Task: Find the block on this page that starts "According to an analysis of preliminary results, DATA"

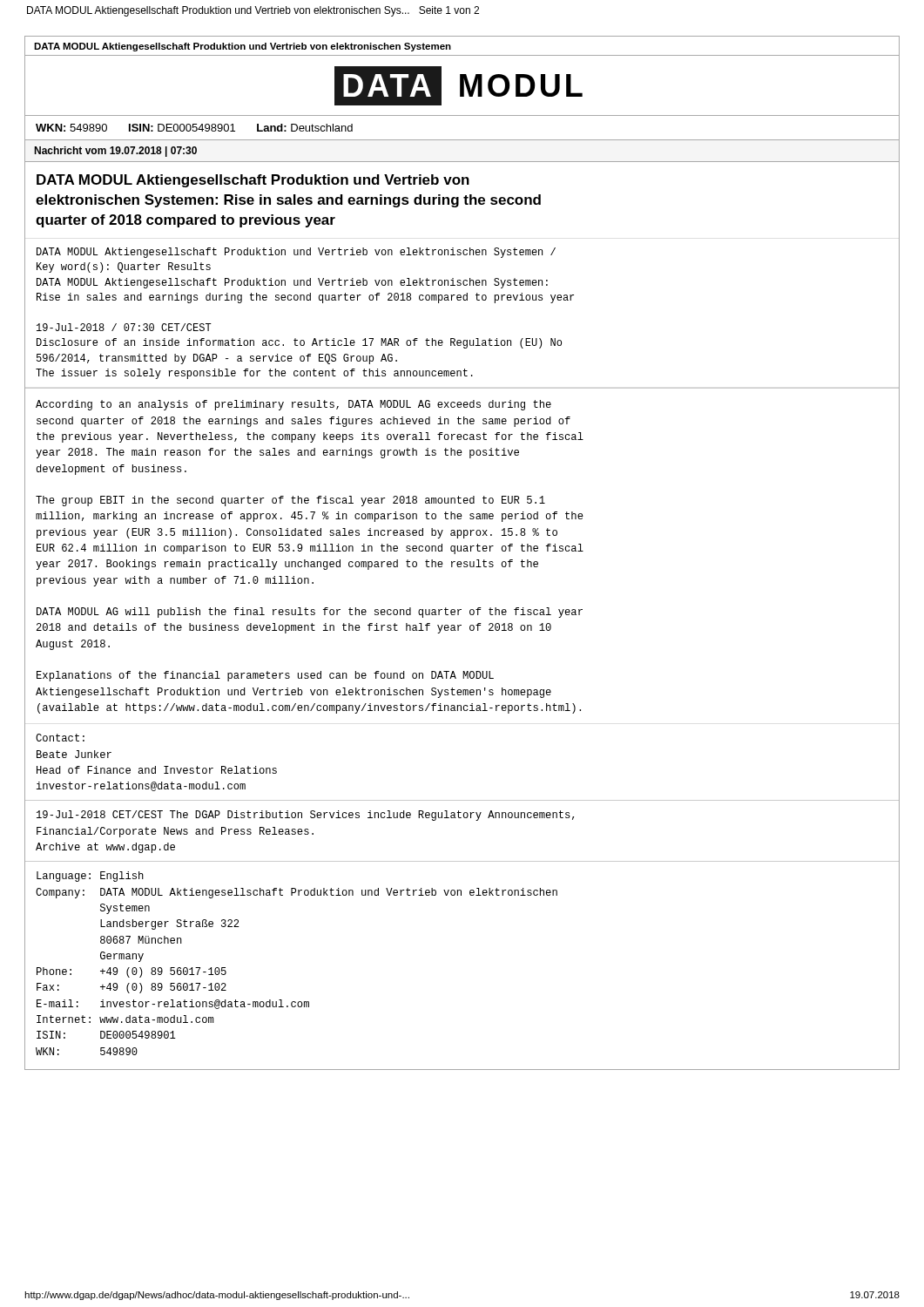Action: coord(310,557)
